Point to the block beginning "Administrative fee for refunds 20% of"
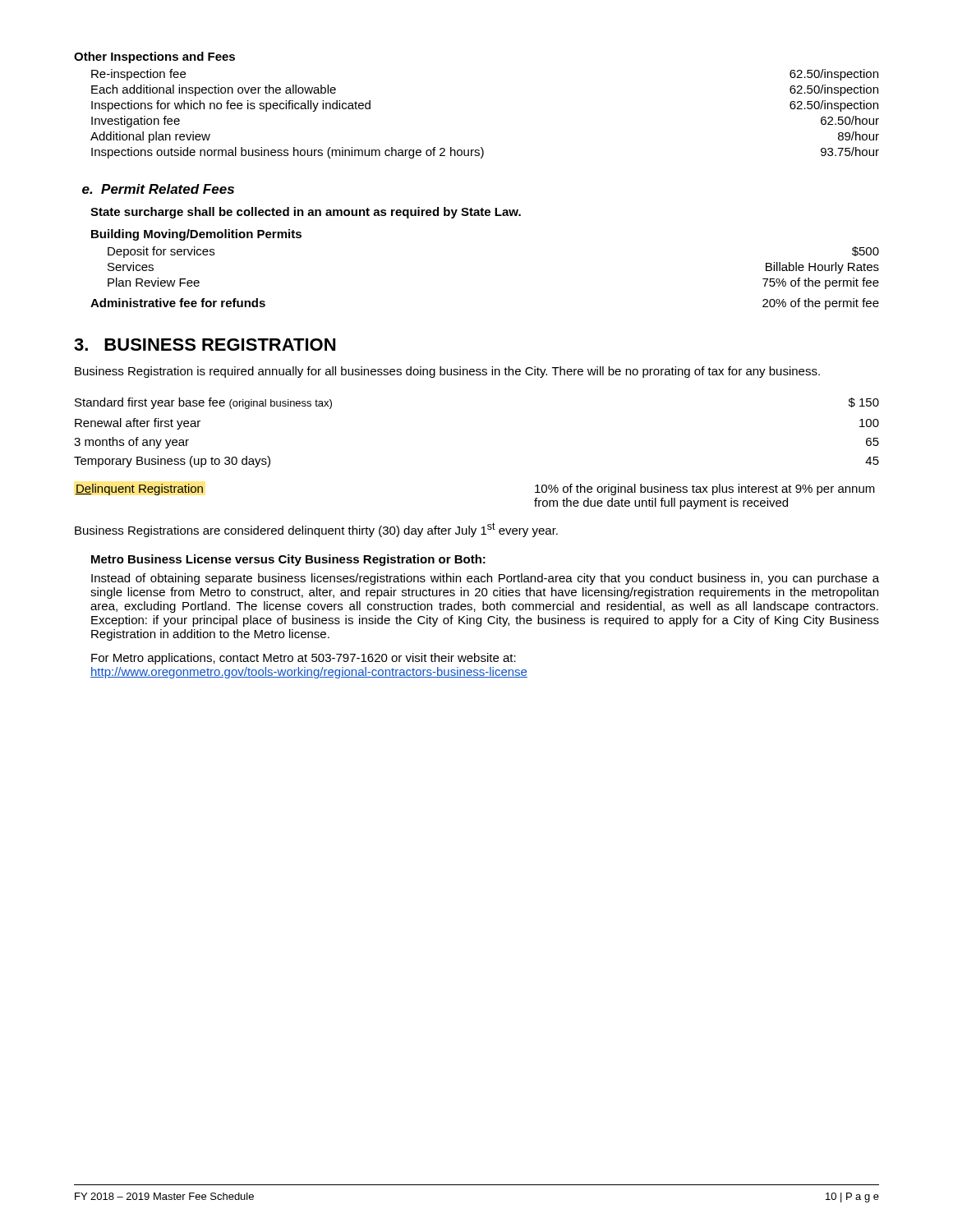 pos(184,303)
